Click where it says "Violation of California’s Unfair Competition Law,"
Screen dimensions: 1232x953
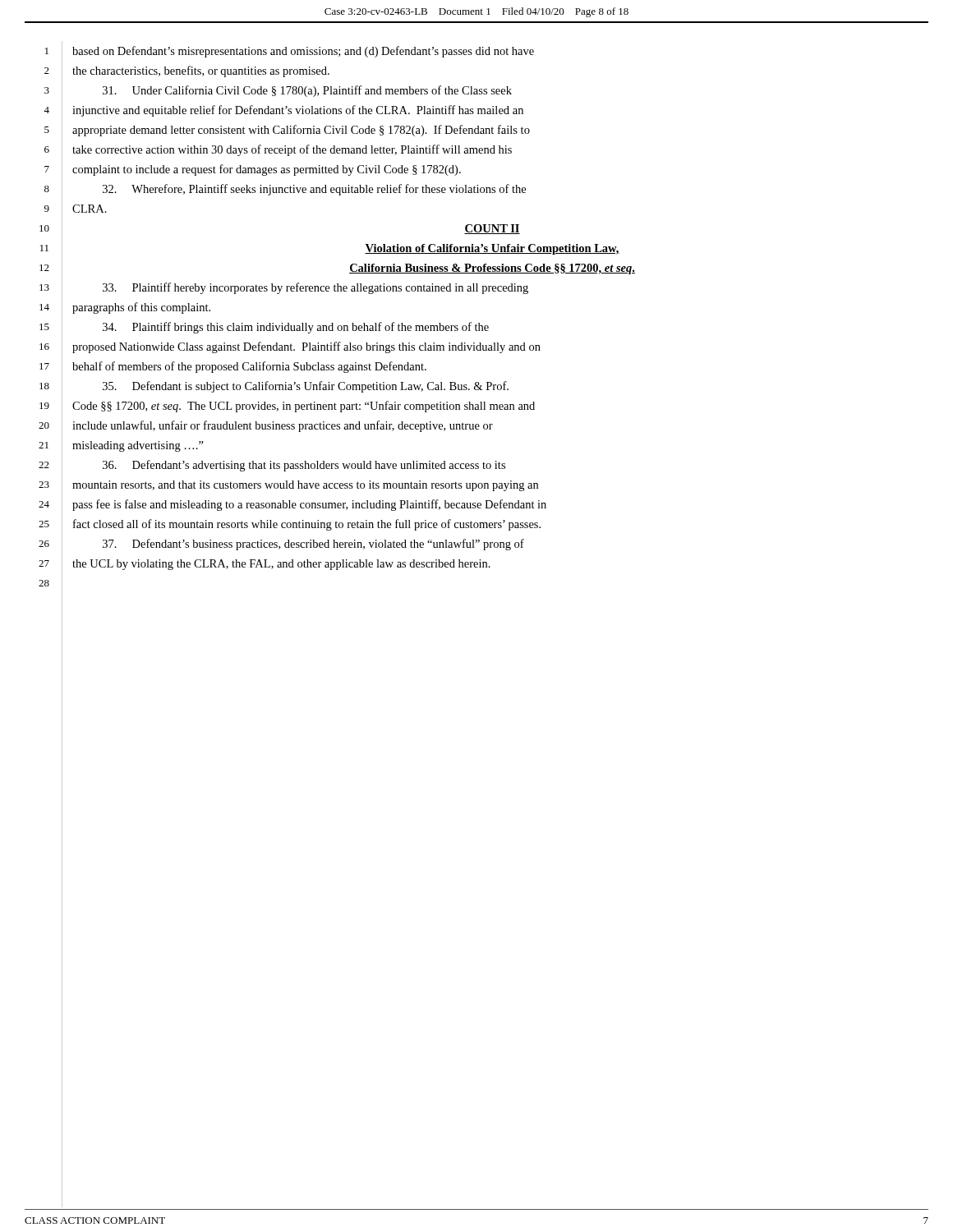[x=492, y=248]
